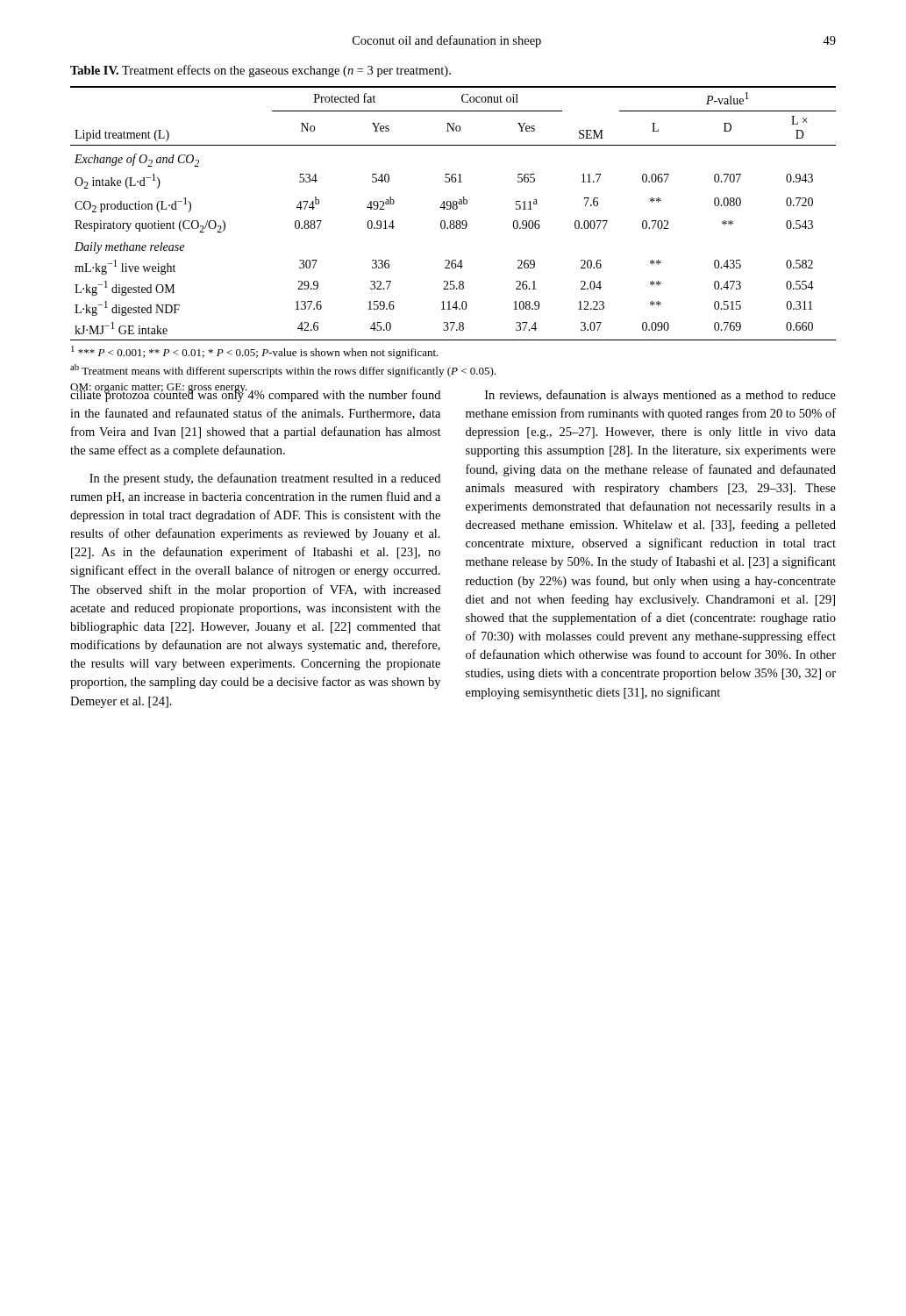
Task: Point to the block beginning "1 *** P"
Action: tap(453, 369)
